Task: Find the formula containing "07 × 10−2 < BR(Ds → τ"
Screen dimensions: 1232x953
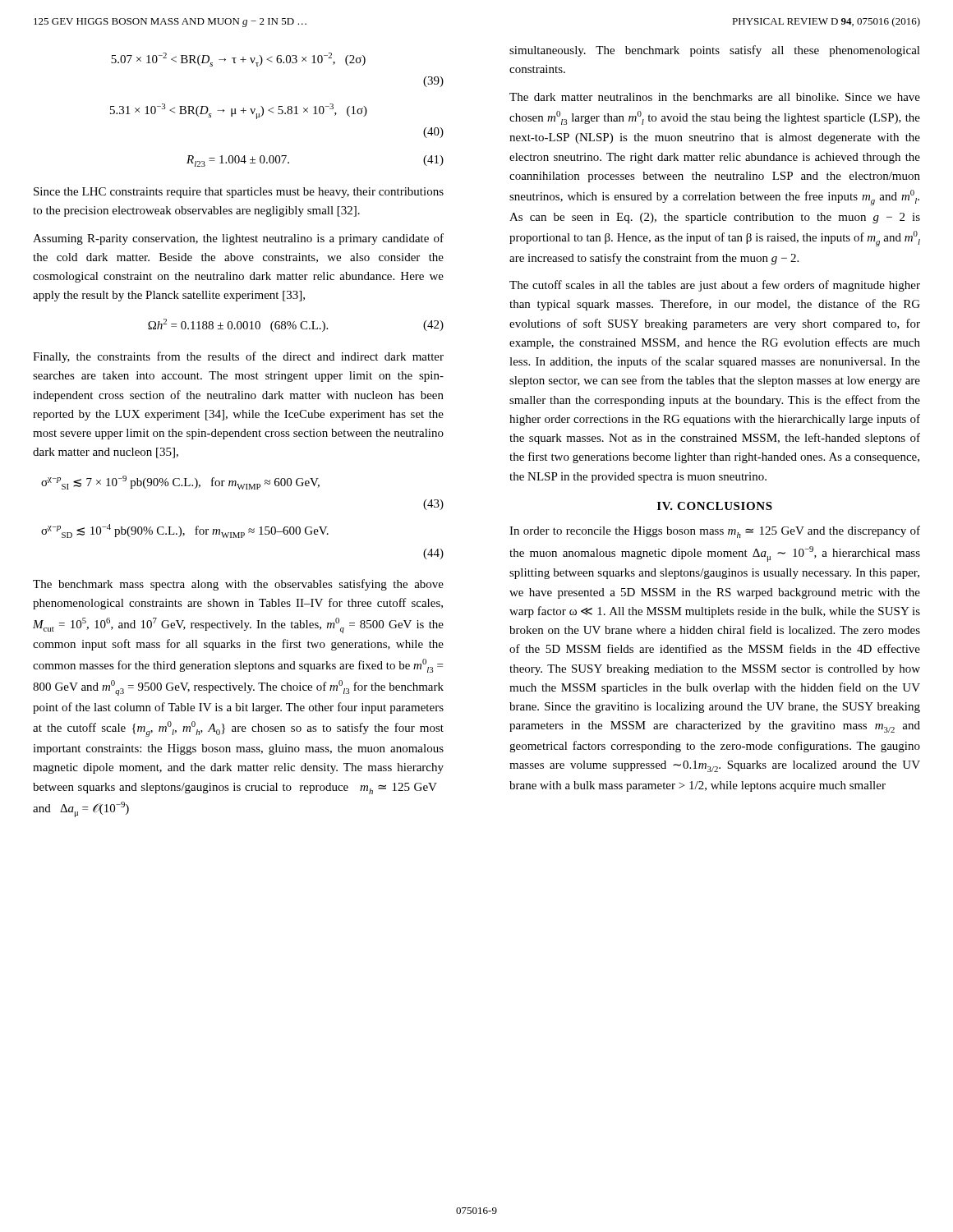Action: click(238, 70)
